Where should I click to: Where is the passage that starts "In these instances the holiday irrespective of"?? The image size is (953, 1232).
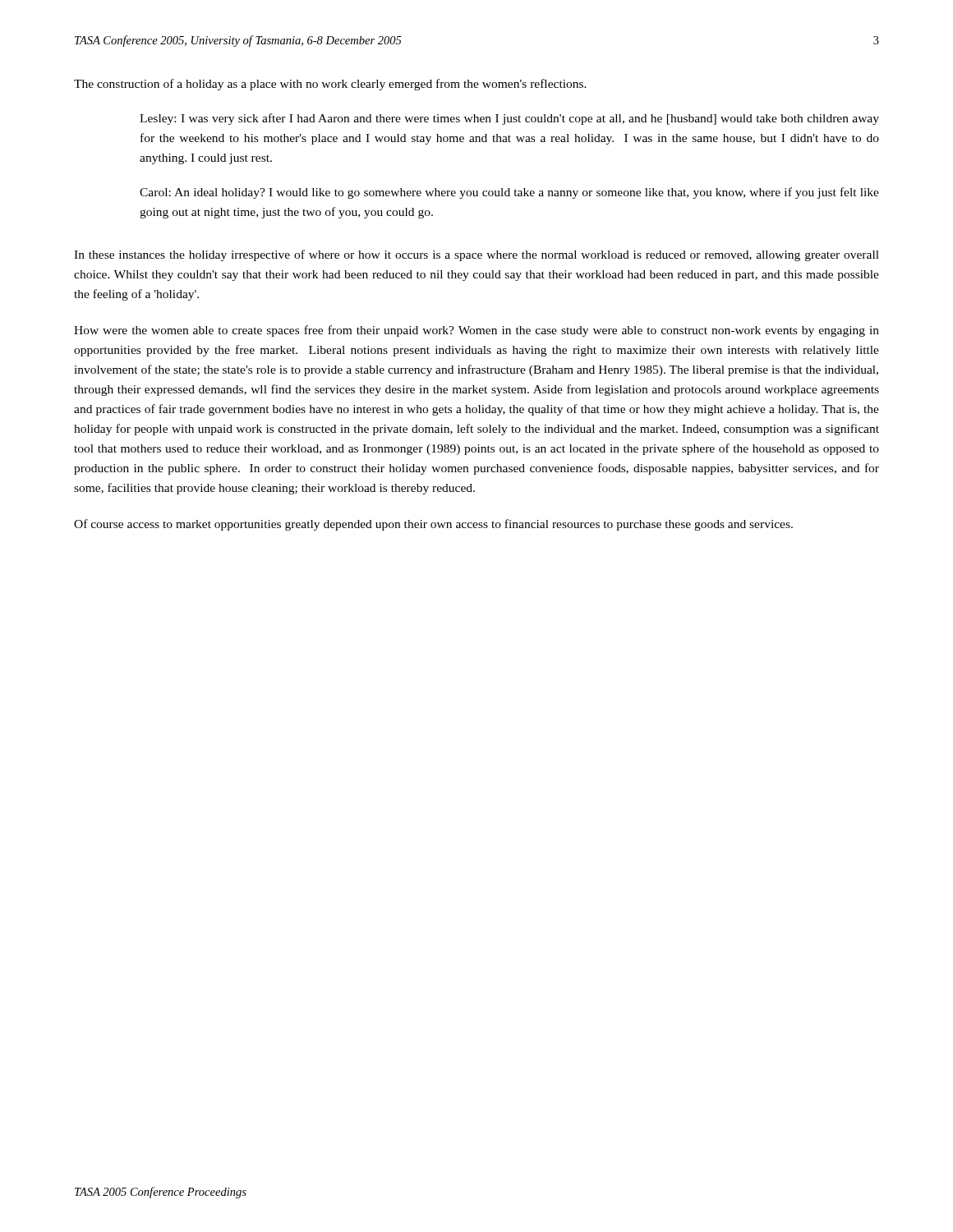tap(476, 274)
